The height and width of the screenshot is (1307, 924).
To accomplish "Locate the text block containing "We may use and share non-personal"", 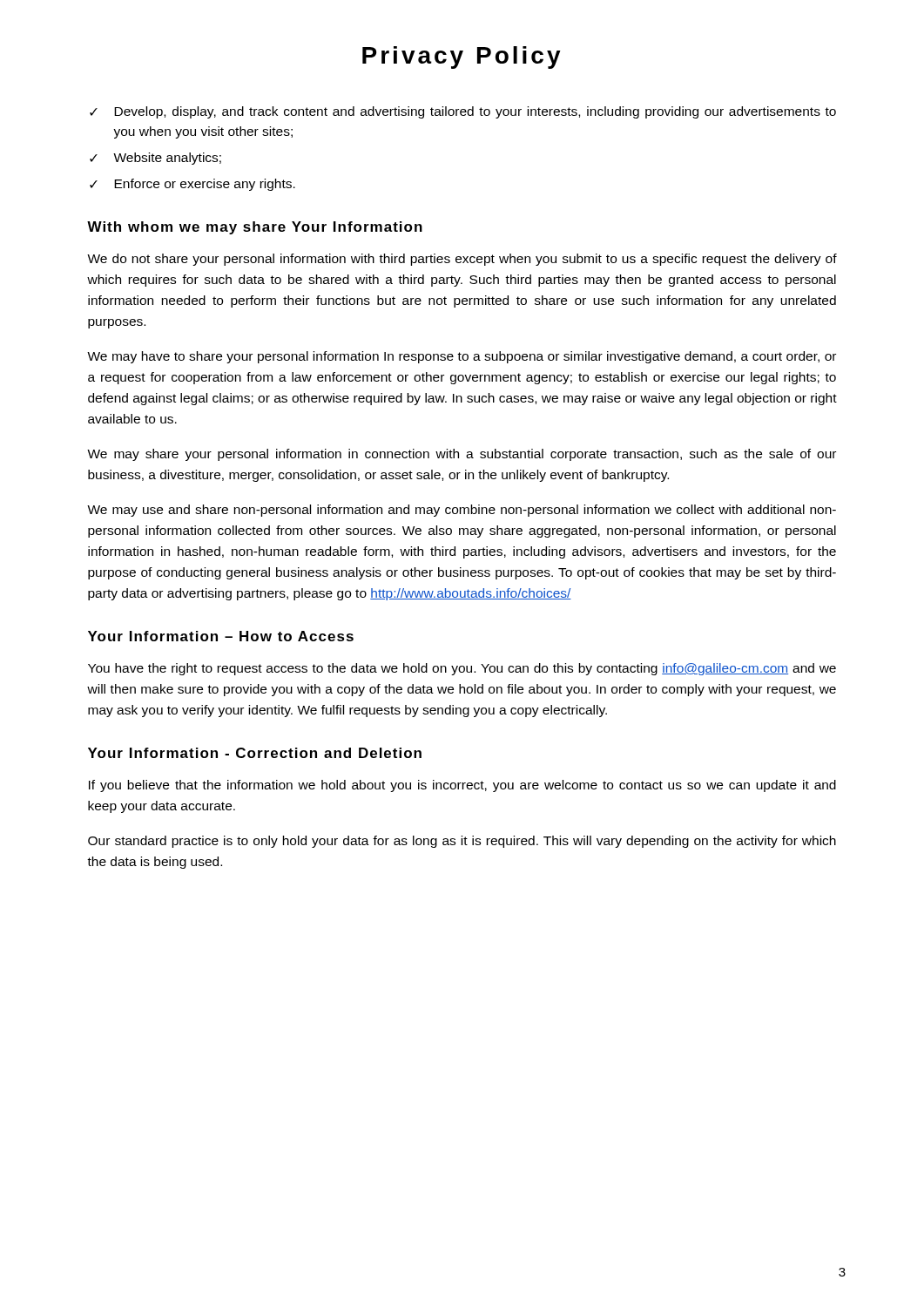I will click(462, 551).
